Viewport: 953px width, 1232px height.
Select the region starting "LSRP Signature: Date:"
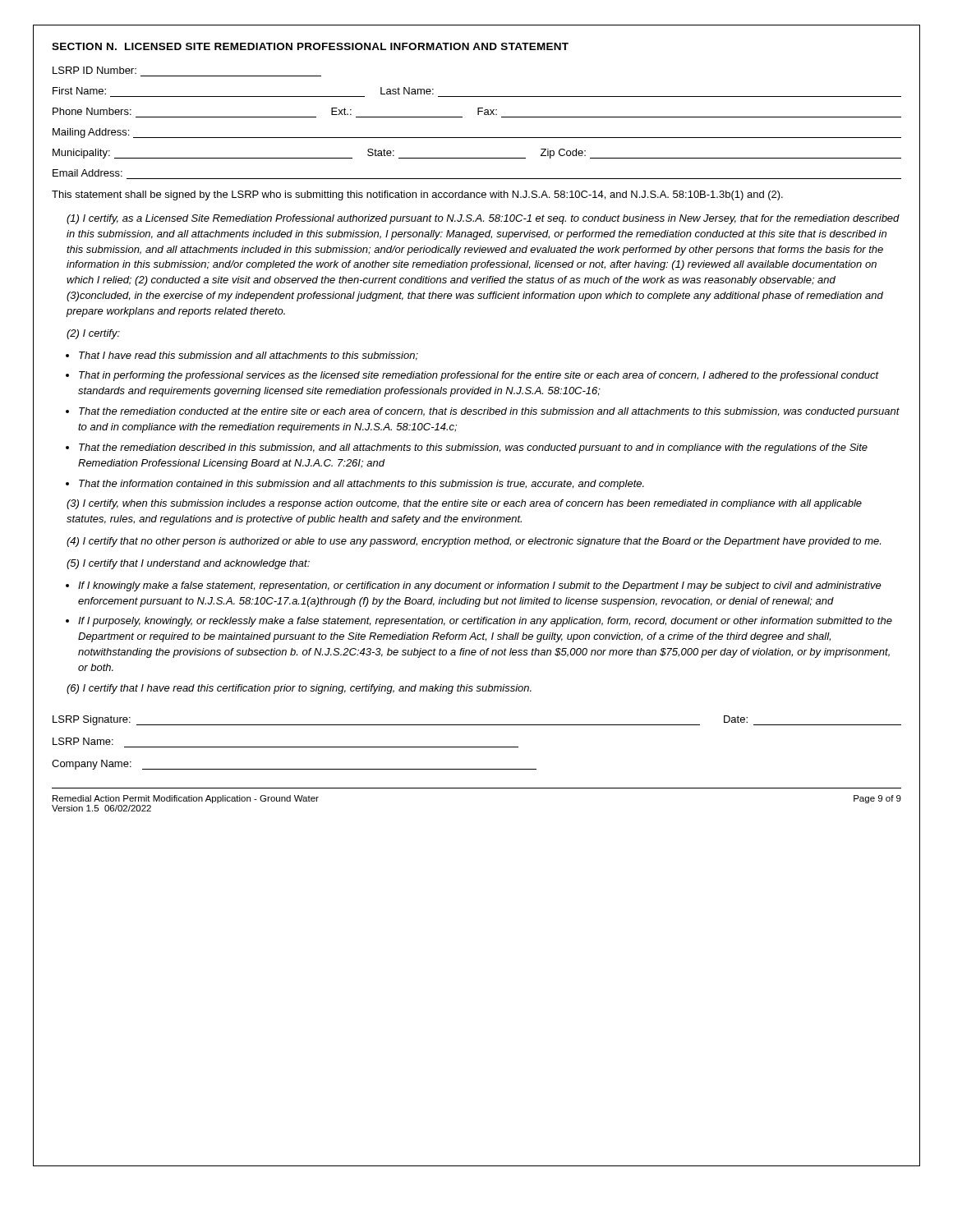tap(476, 718)
